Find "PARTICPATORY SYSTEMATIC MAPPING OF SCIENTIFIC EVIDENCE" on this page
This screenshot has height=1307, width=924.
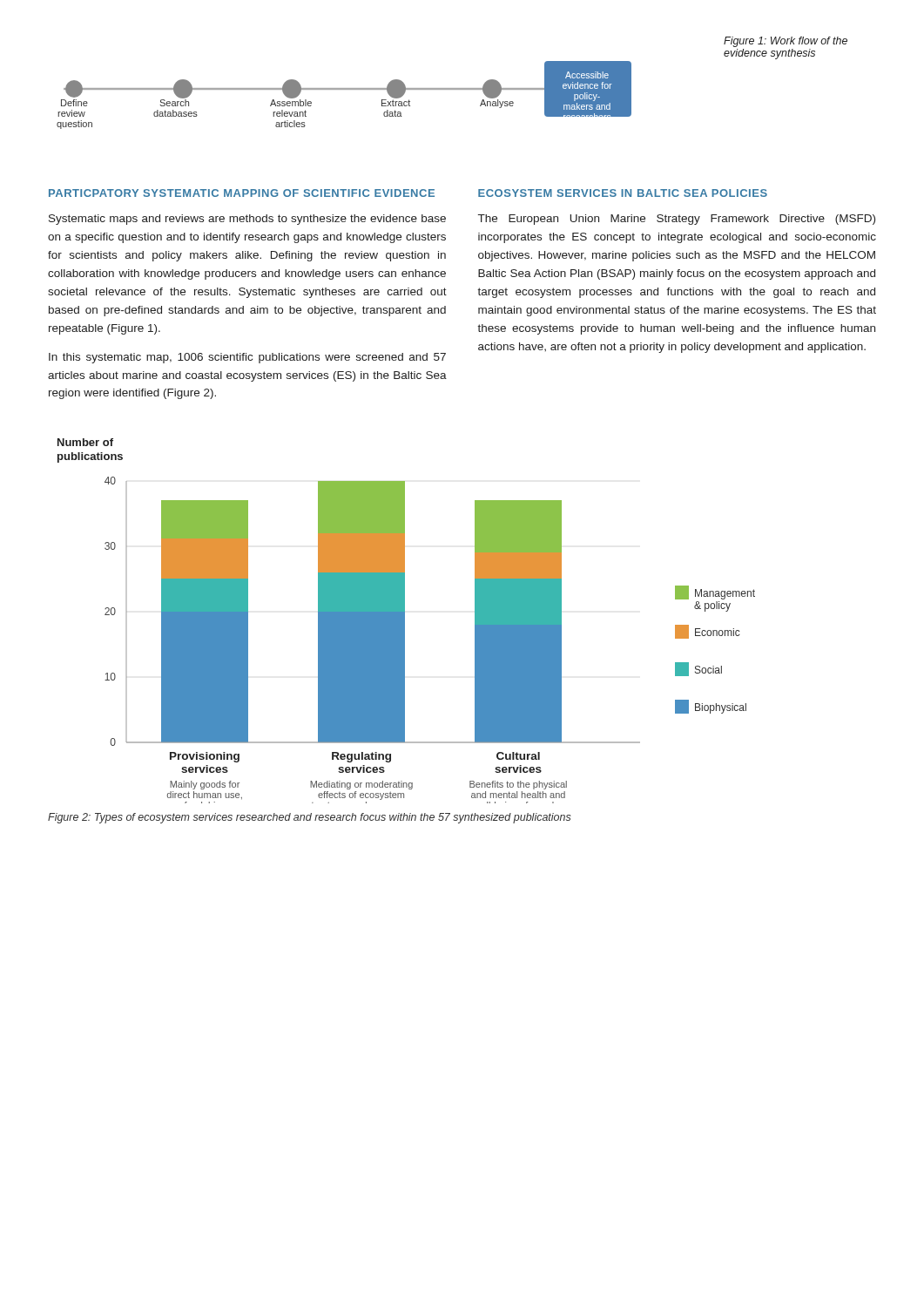click(242, 193)
